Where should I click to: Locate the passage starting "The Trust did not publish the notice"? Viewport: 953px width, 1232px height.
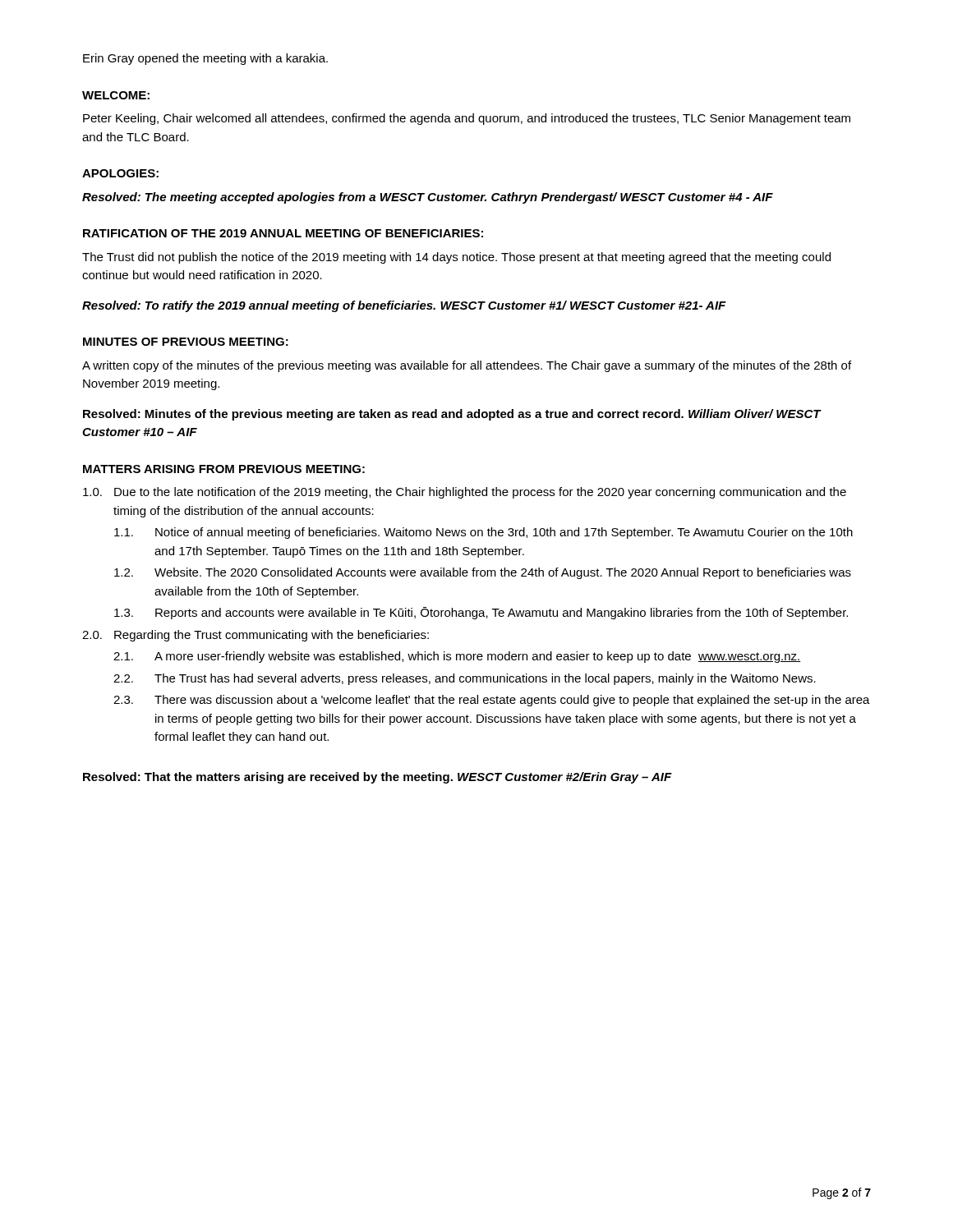click(x=457, y=265)
